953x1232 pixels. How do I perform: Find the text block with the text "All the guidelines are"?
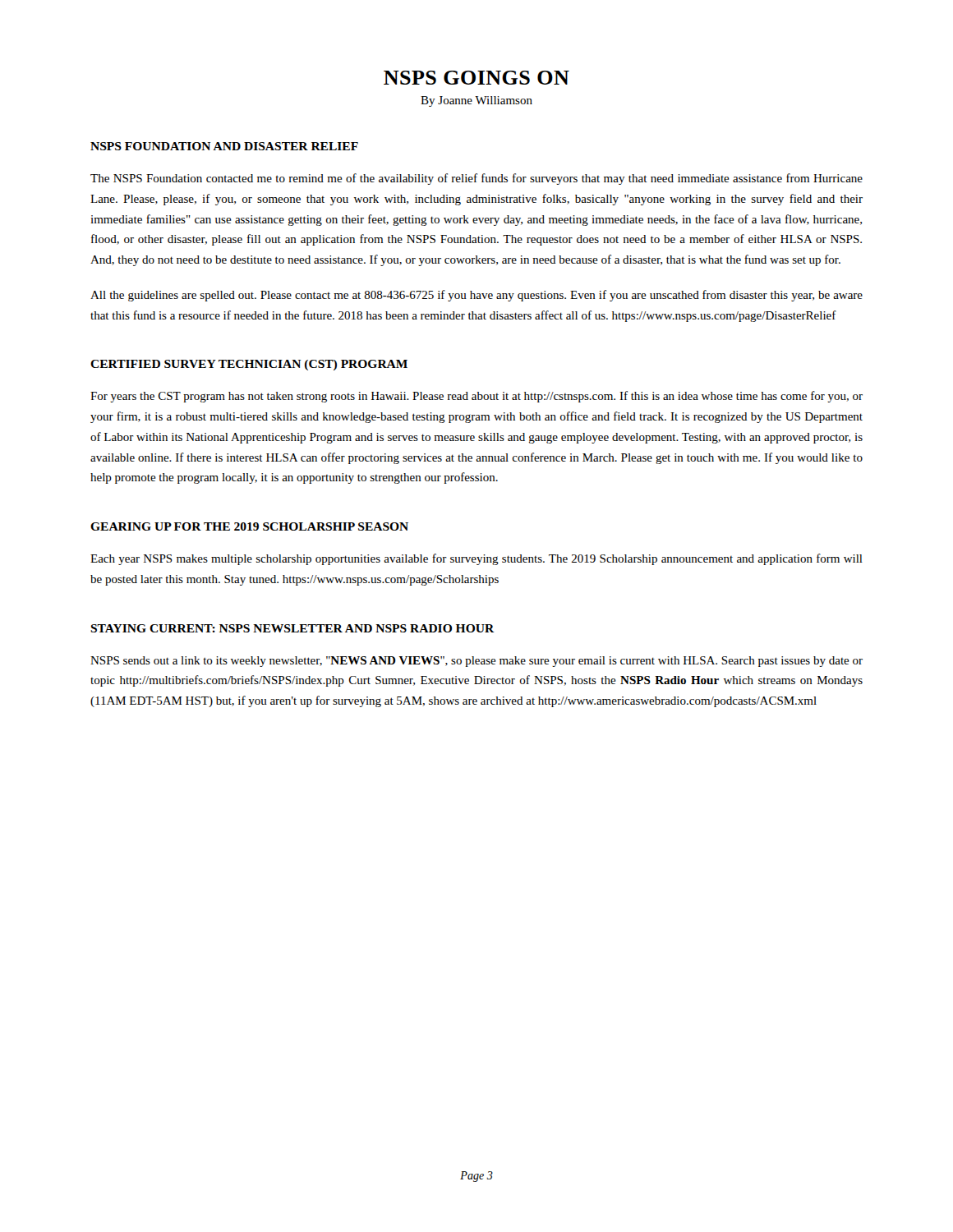476,305
